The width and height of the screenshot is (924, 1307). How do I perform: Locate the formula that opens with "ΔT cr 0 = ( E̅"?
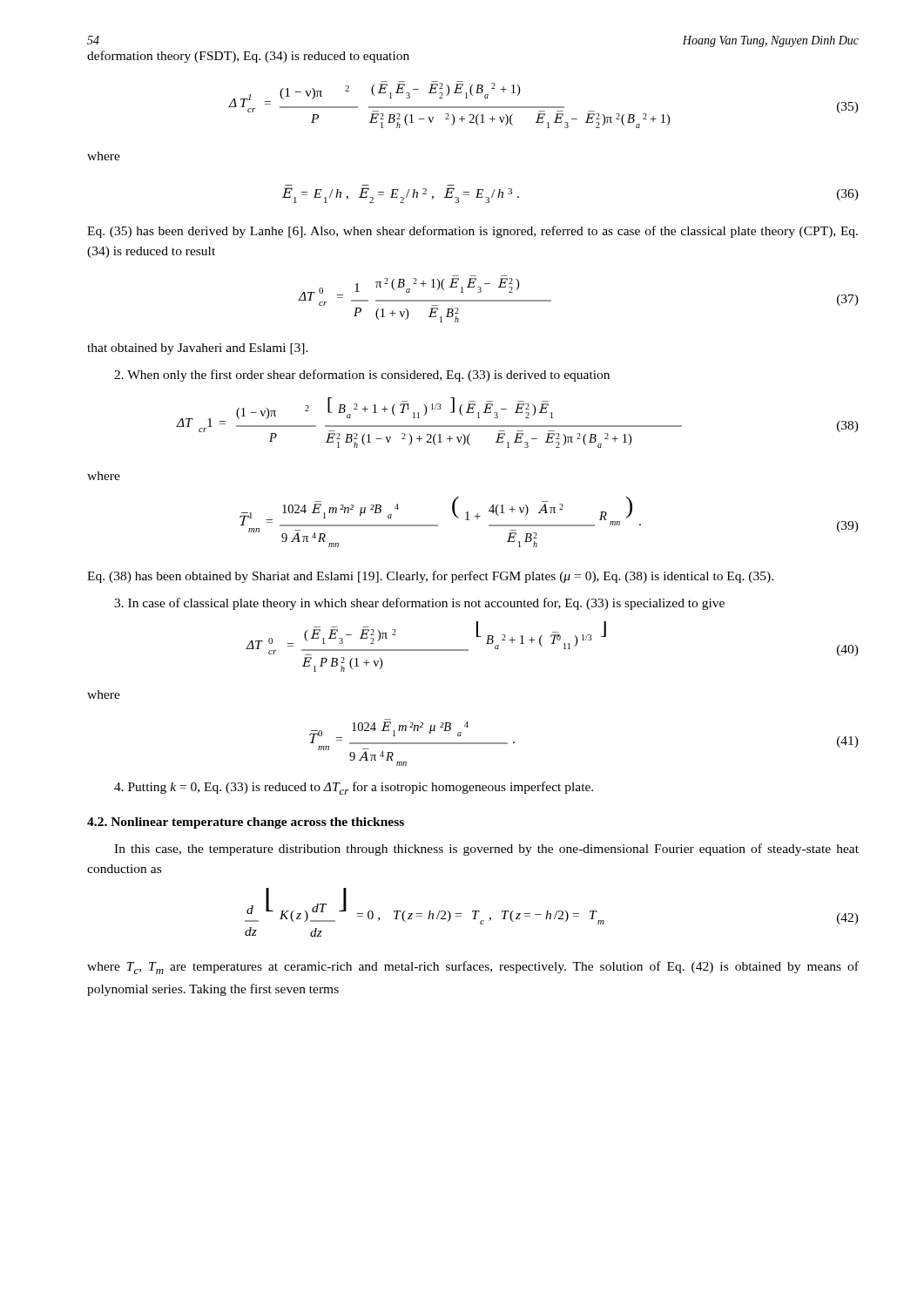(x=473, y=648)
